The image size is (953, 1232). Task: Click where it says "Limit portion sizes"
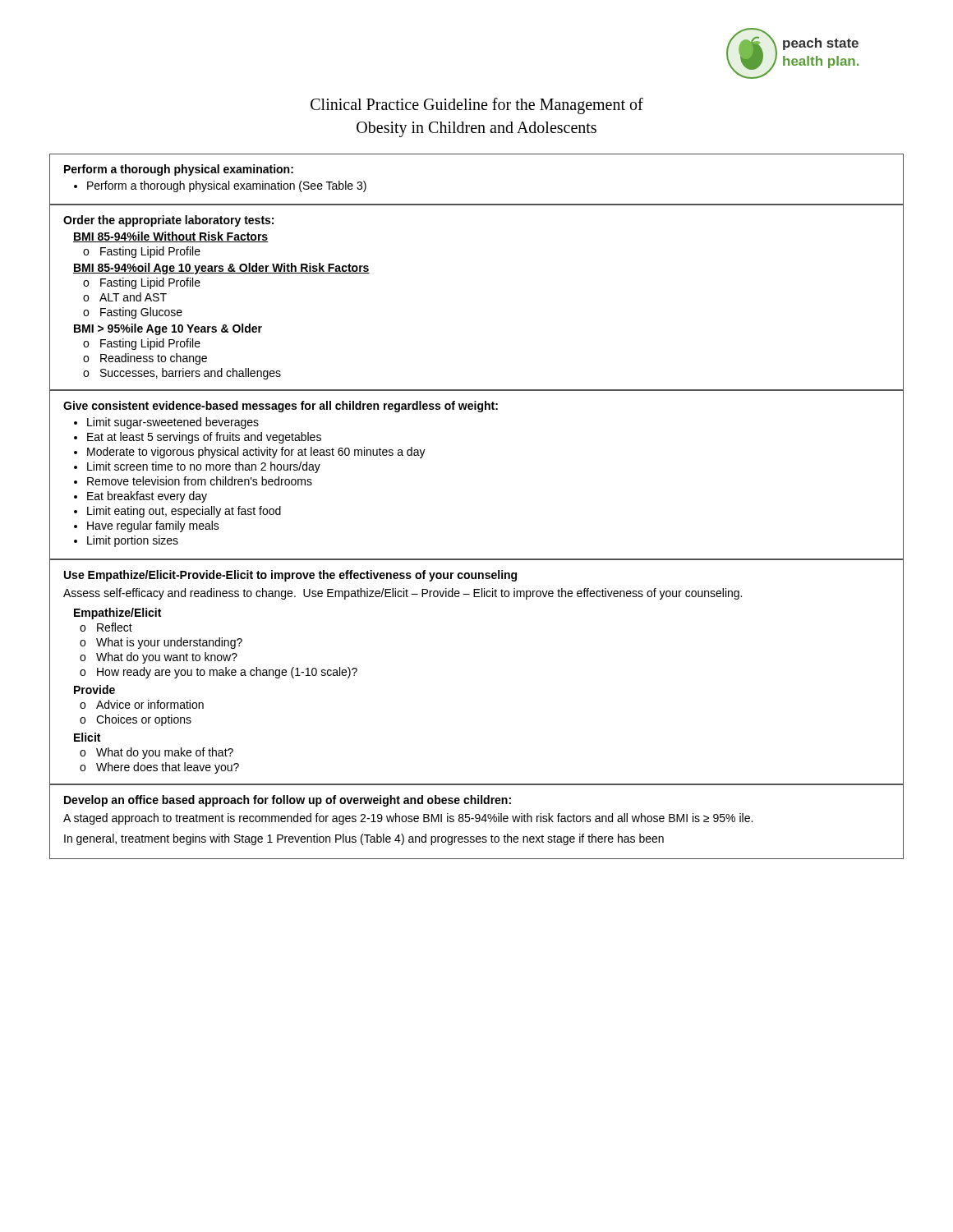point(132,540)
